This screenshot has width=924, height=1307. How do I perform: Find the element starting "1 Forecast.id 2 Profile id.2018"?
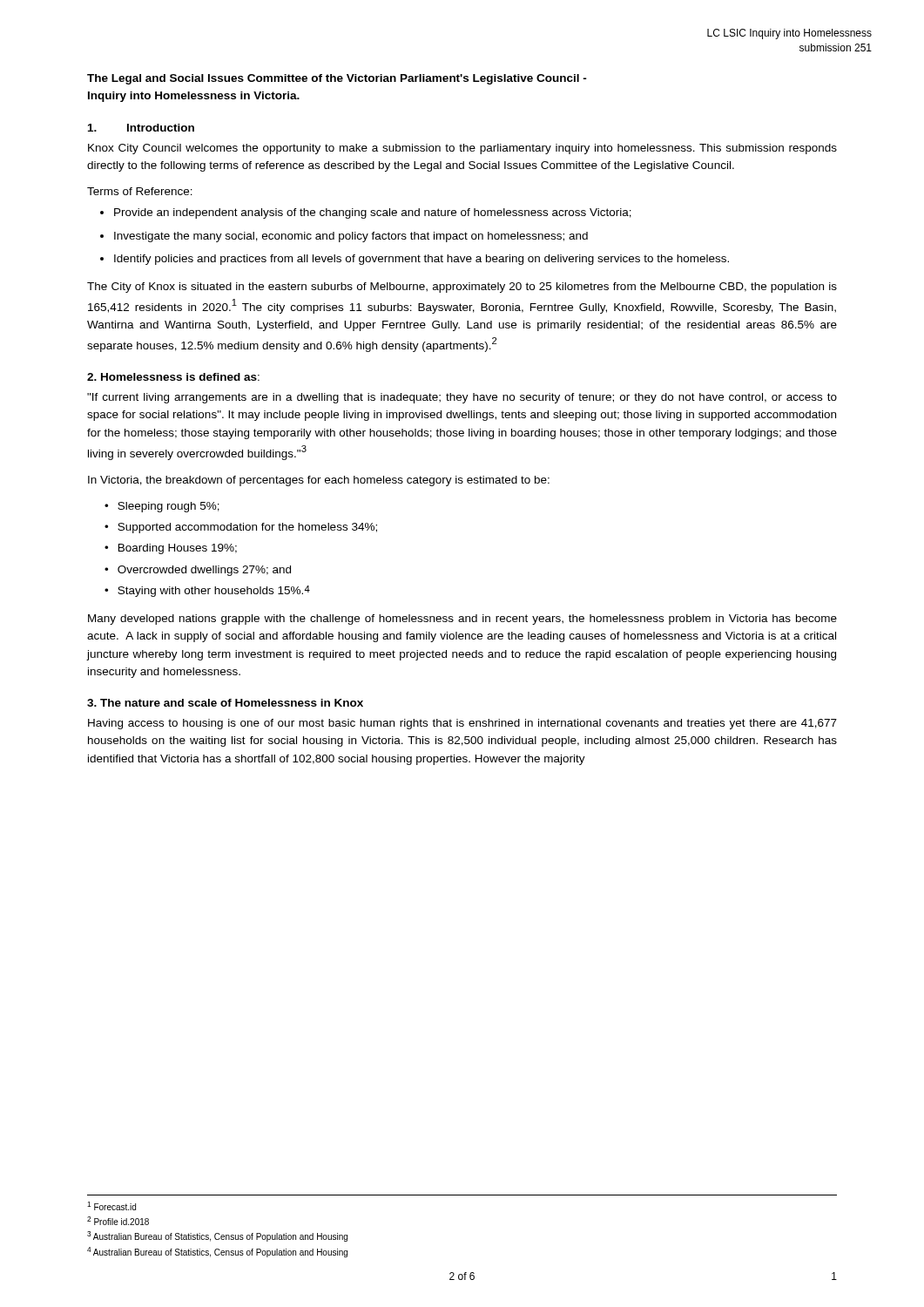point(218,1228)
